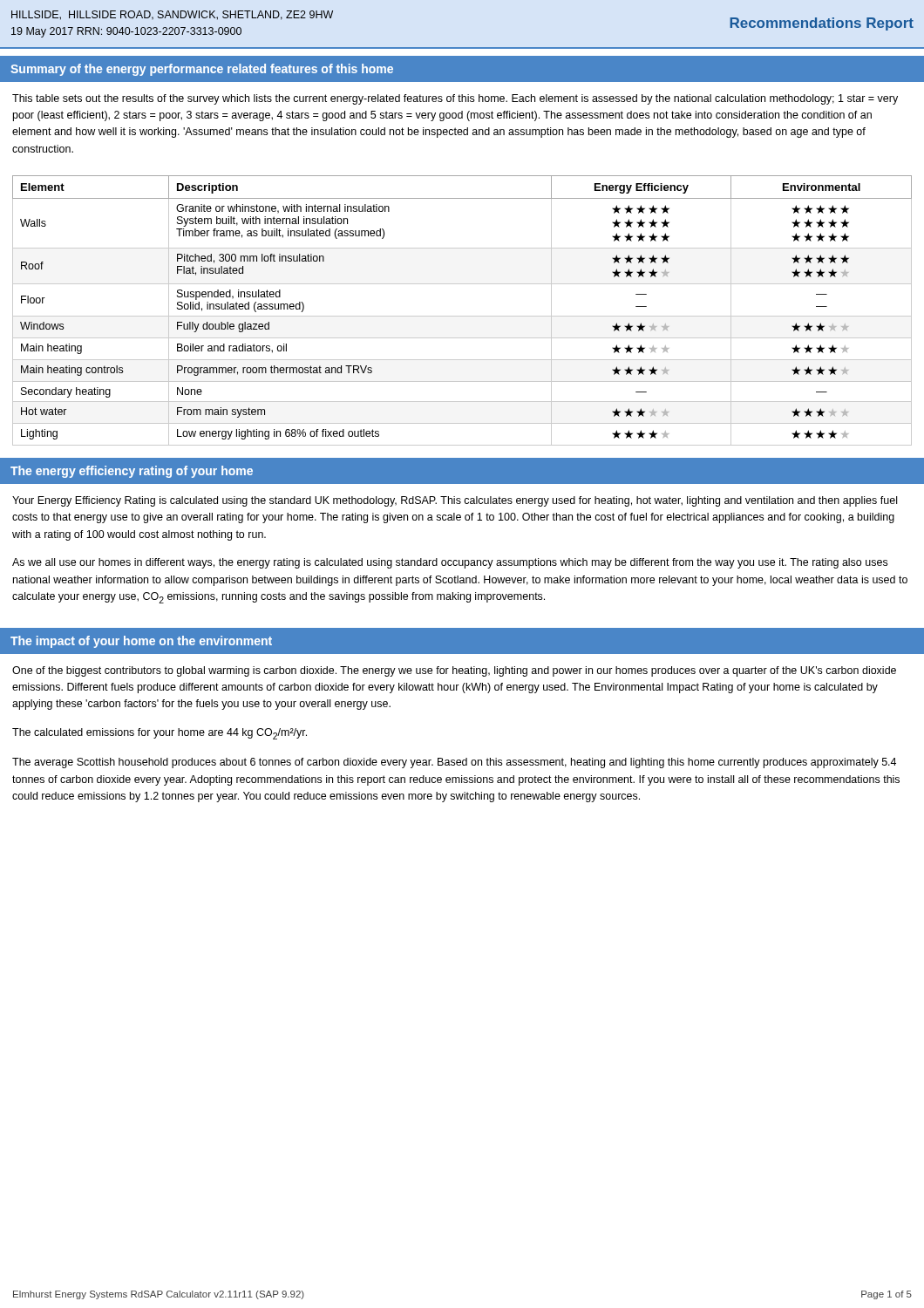Click on the text block with the text "As we all use our homes in different"
Screen dimensions: 1308x924
point(460,580)
